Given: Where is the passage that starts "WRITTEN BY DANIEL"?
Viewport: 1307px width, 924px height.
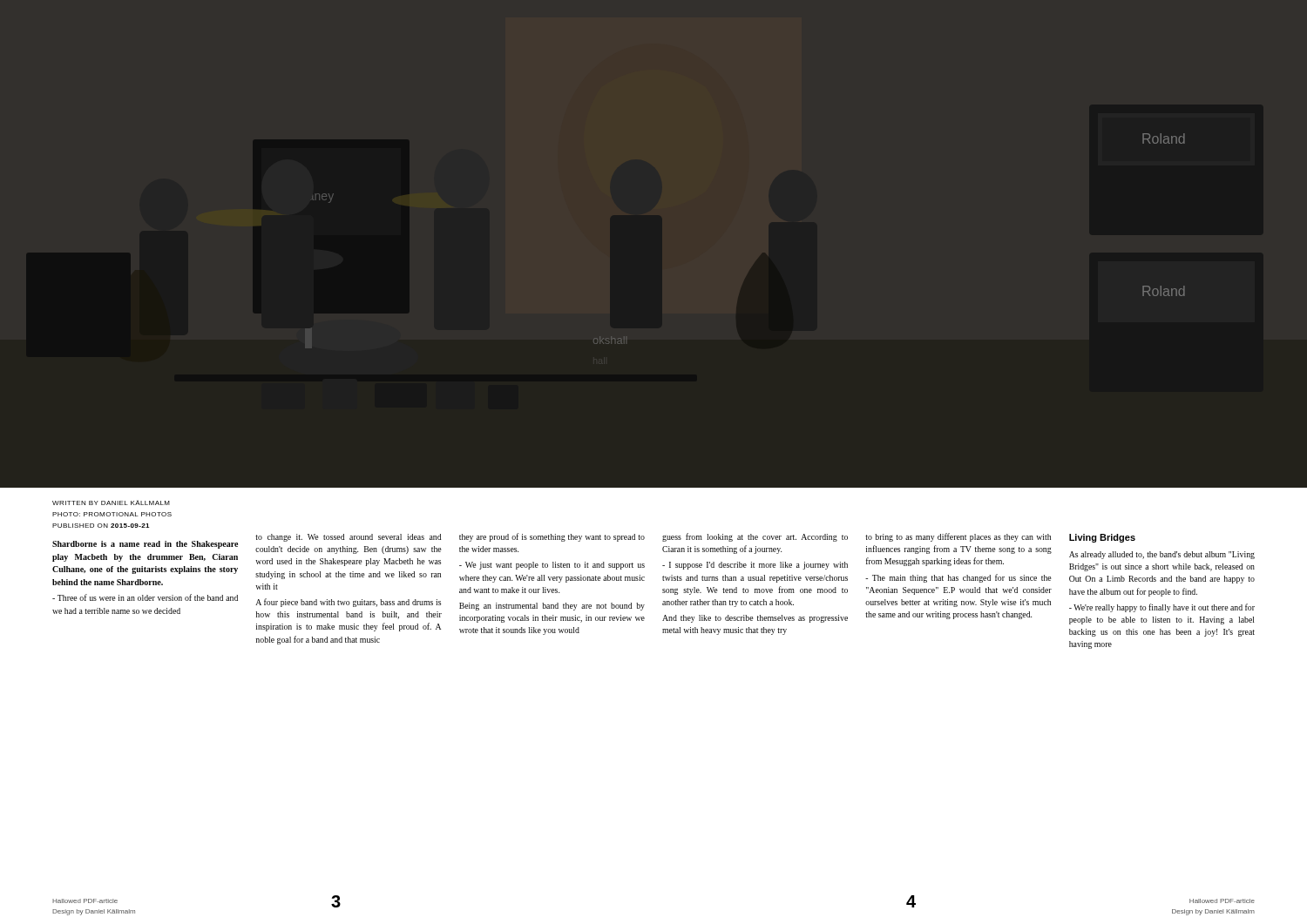Looking at the screenshot, I should 112,514.
